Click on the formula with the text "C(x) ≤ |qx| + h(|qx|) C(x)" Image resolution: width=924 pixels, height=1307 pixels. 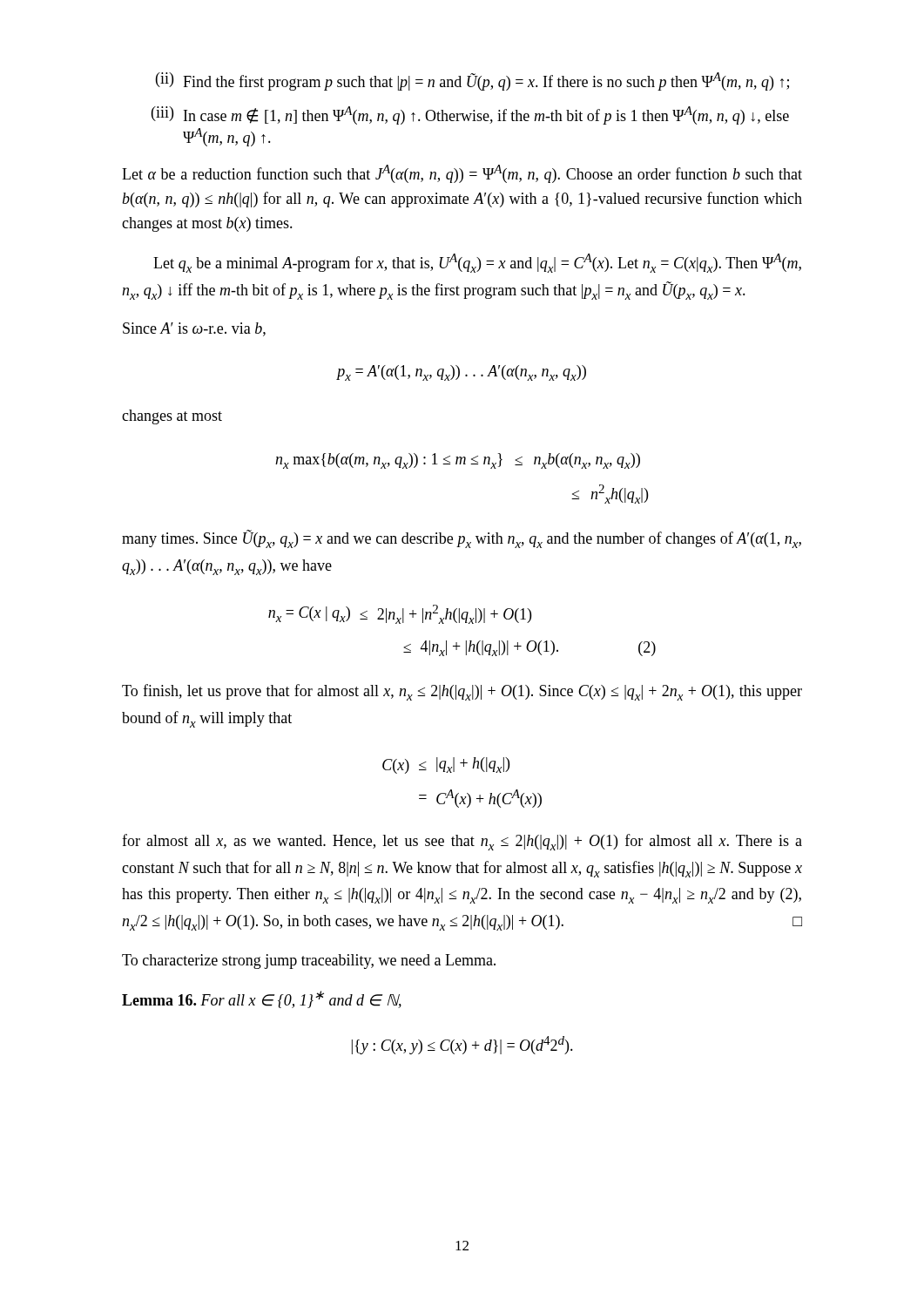446,765
